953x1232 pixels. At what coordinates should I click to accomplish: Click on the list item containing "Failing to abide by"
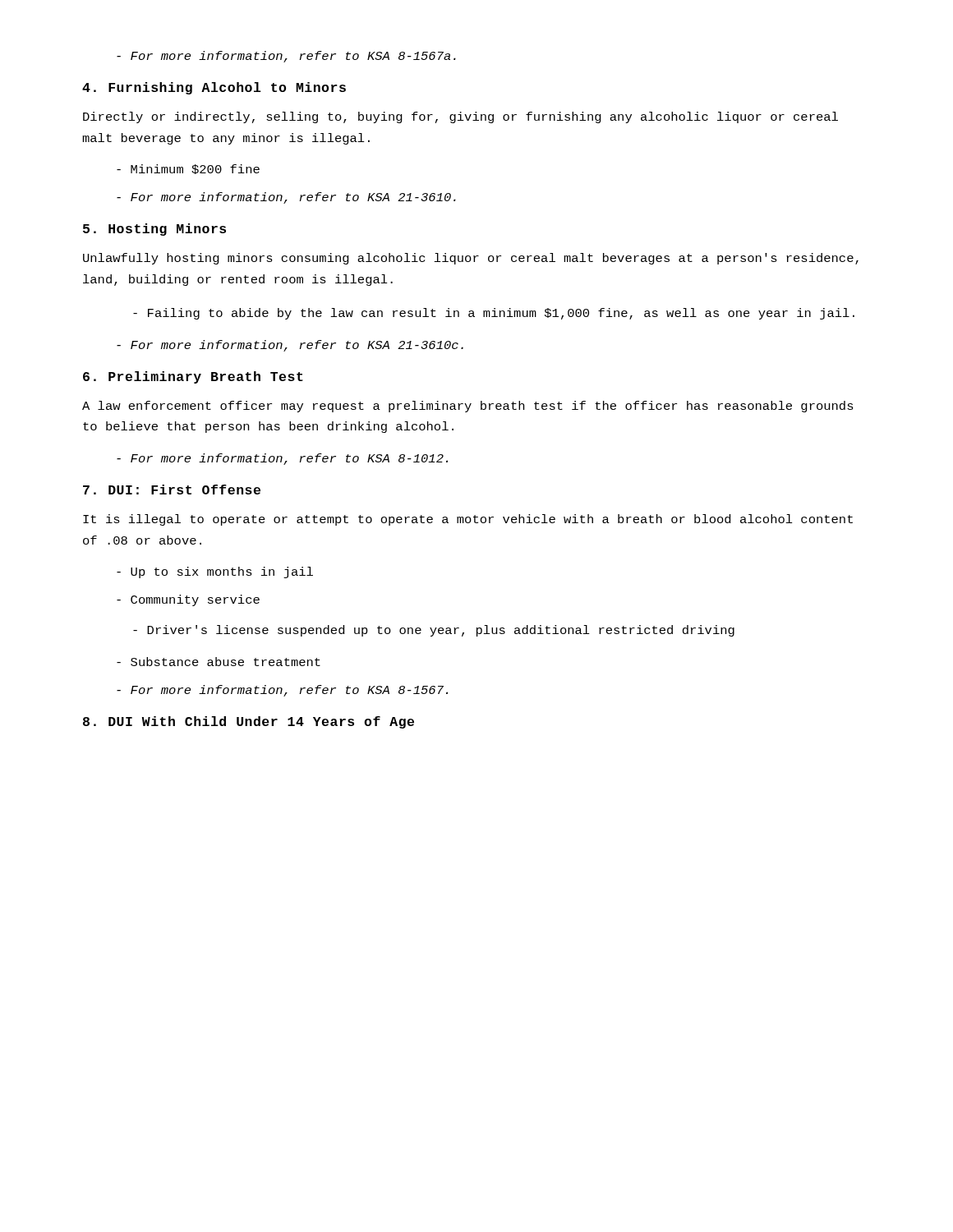(494, 314)
